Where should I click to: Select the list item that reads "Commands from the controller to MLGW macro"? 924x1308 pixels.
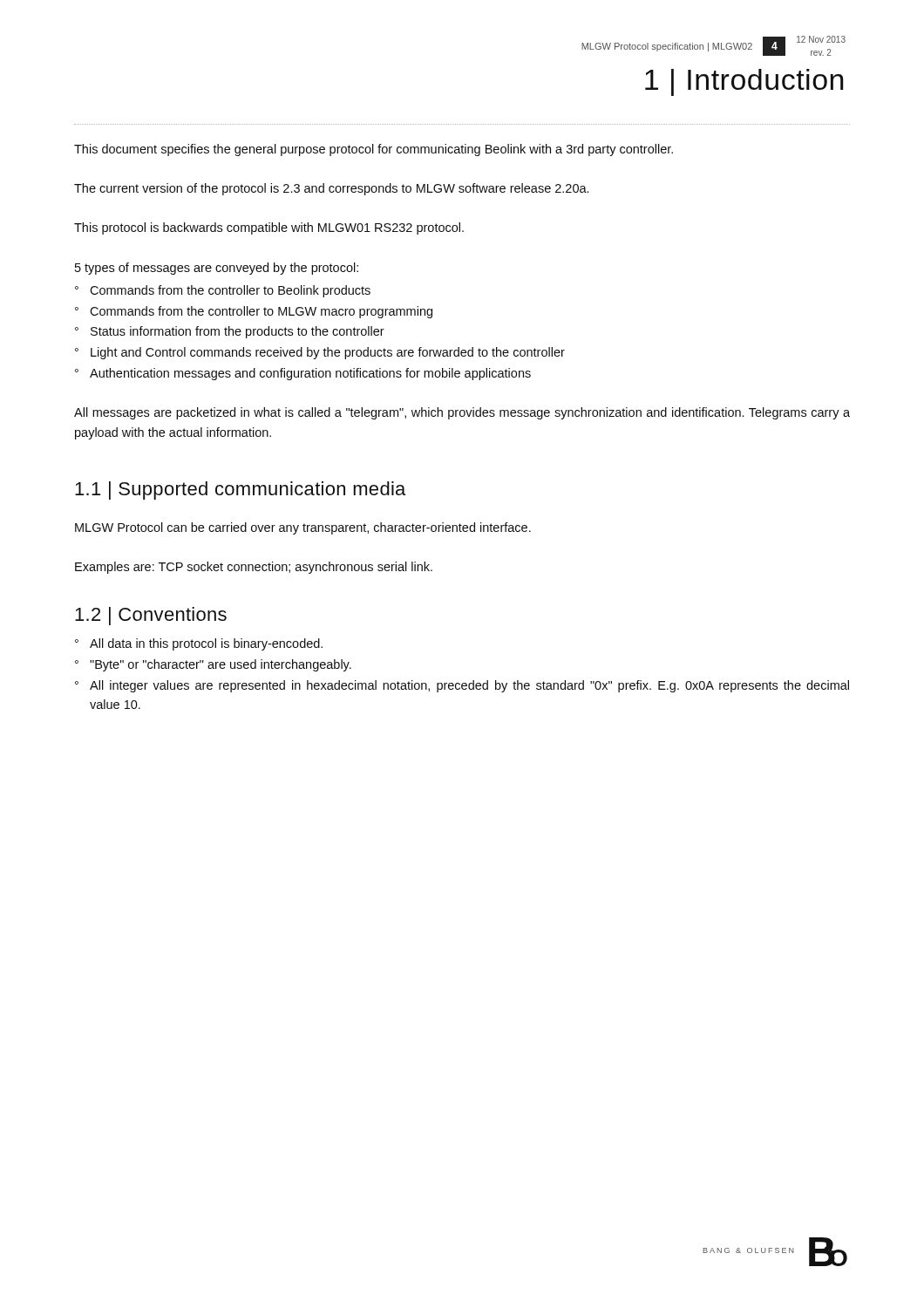coord(262,311)
